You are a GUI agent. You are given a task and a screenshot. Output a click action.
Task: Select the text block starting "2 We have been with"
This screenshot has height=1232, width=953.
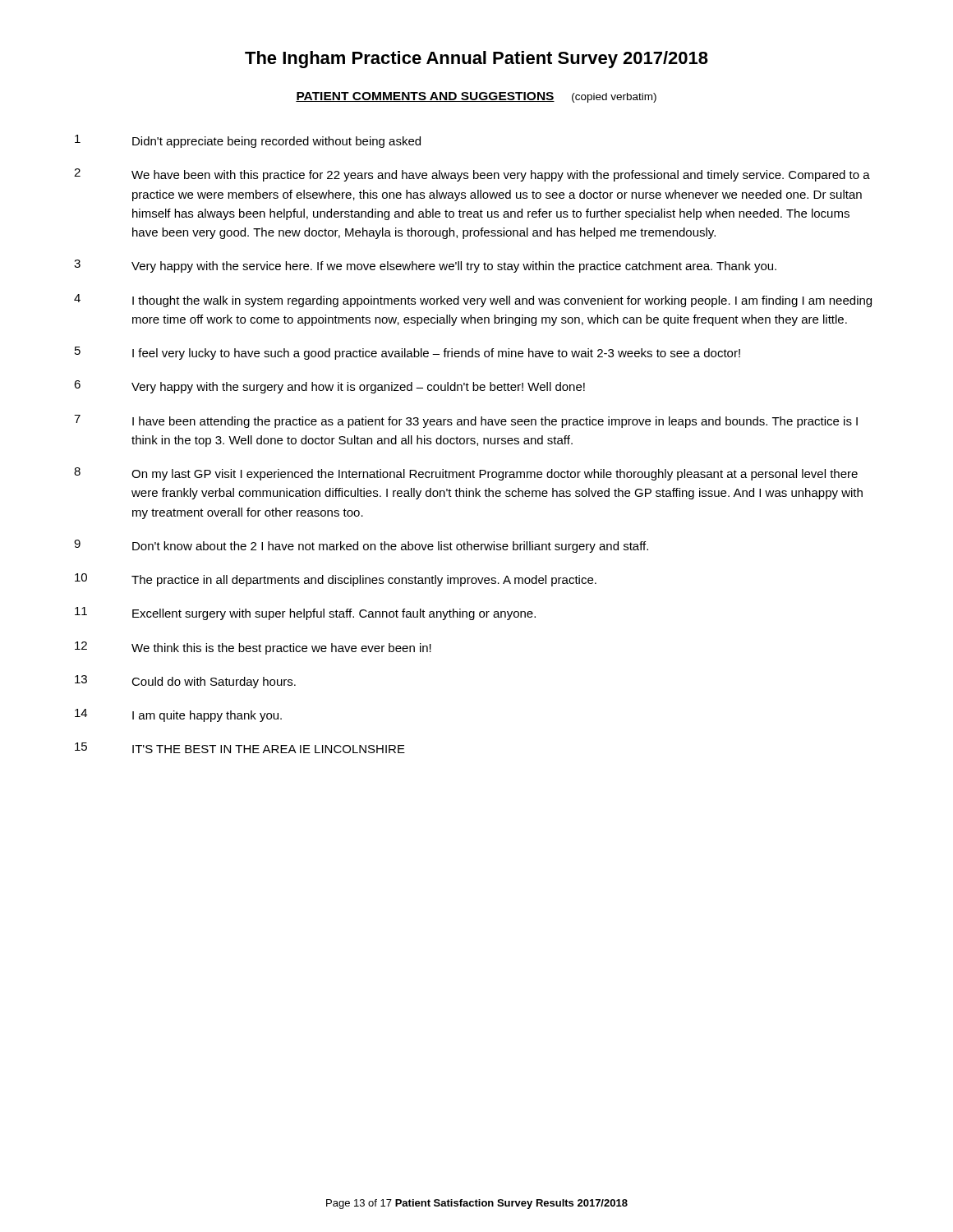pos(476,204)
